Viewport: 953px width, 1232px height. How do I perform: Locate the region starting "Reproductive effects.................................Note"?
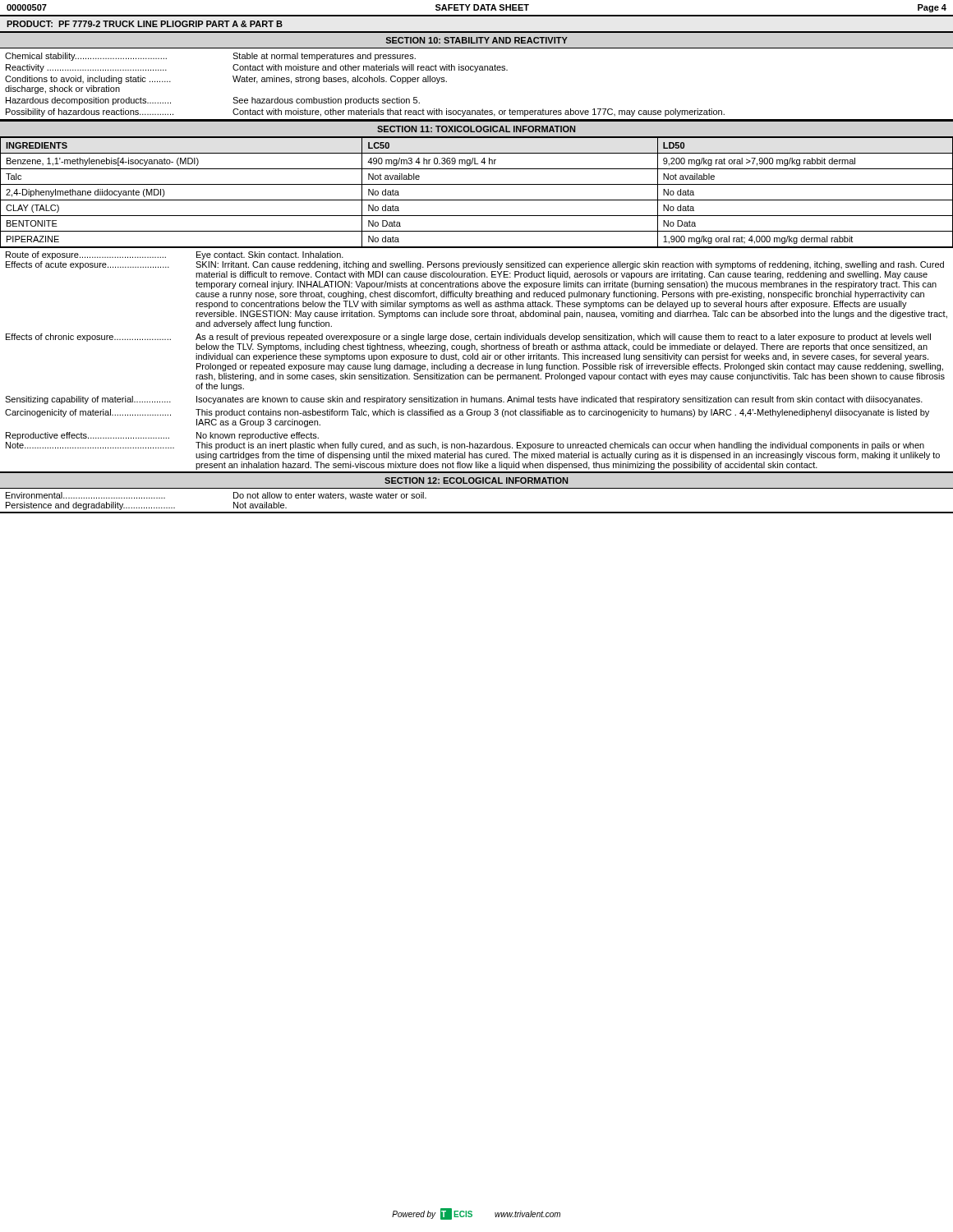[x=90, y=440]
